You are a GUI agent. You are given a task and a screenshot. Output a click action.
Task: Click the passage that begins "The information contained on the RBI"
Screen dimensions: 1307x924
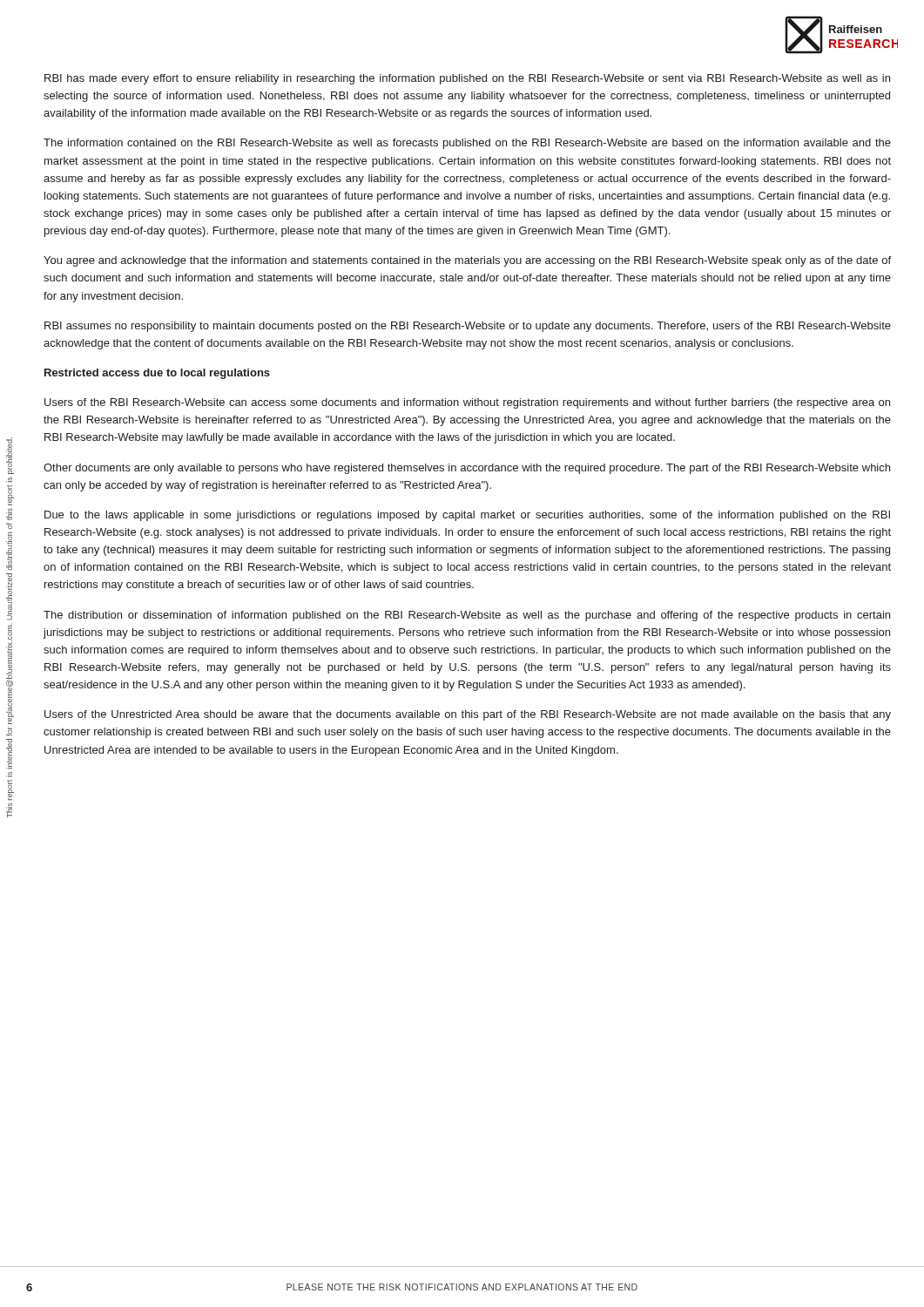467,187
